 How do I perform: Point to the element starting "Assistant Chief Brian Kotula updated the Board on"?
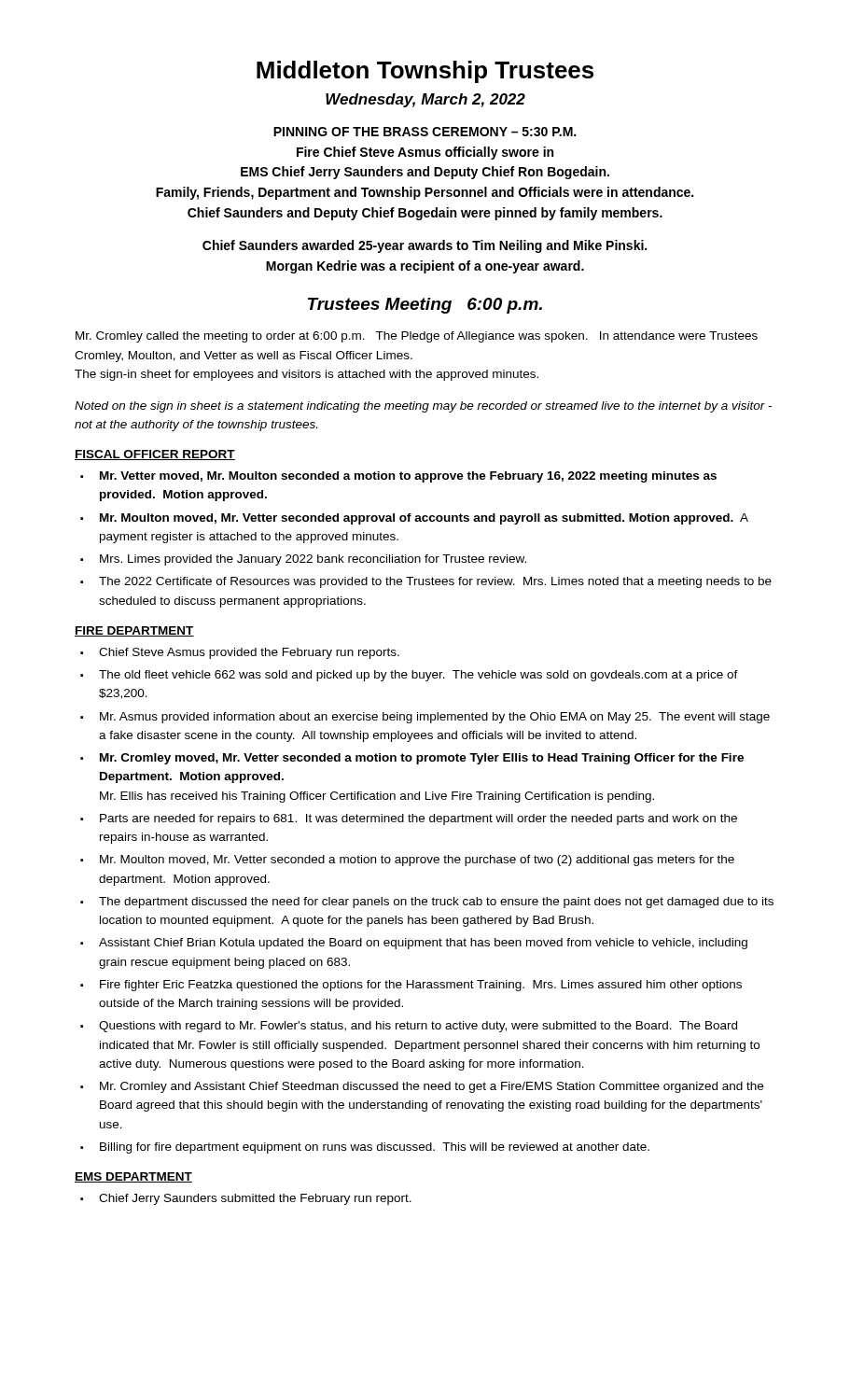[x=423, y=952]
